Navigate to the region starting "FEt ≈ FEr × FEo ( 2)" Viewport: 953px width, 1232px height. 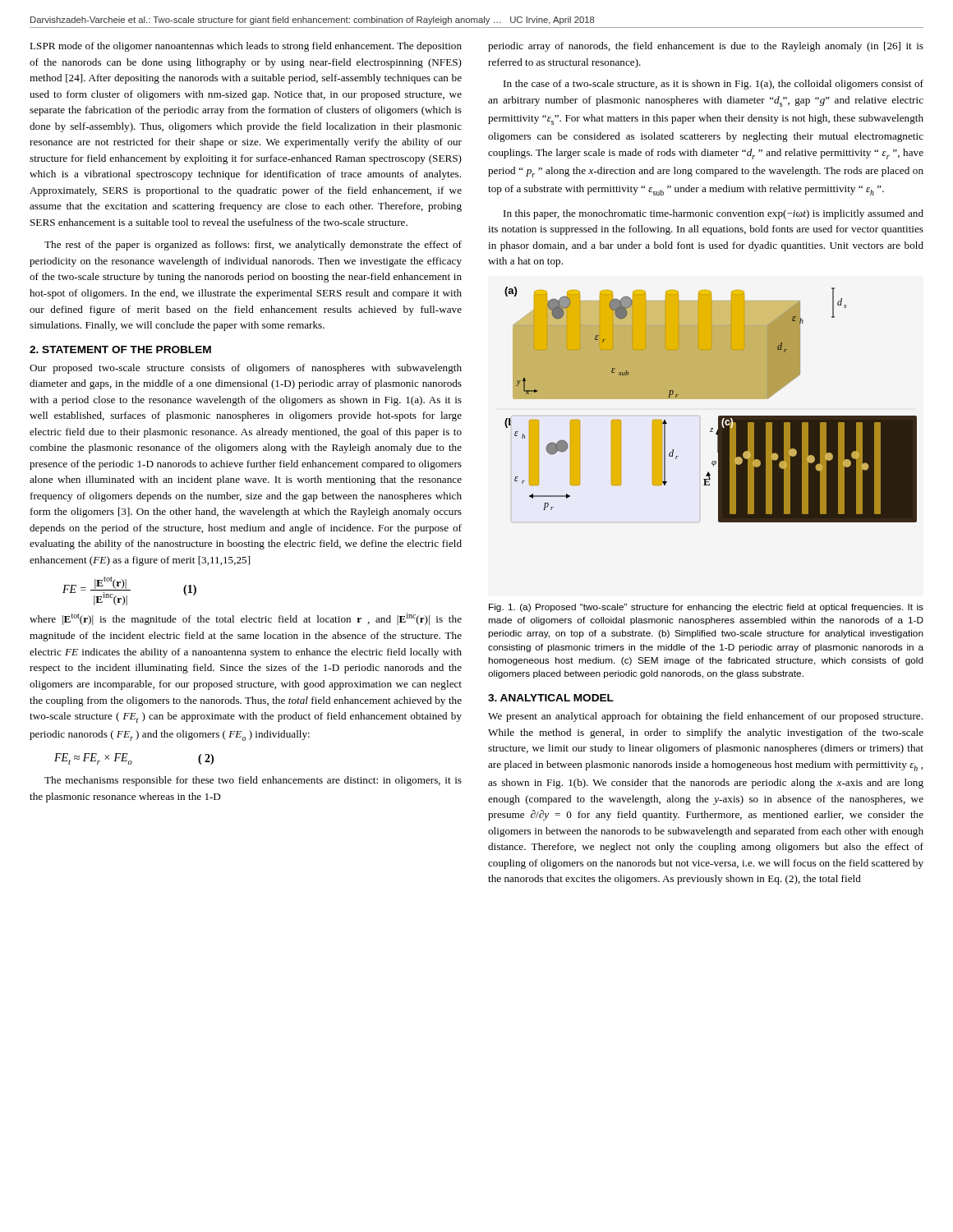point(134,759)
